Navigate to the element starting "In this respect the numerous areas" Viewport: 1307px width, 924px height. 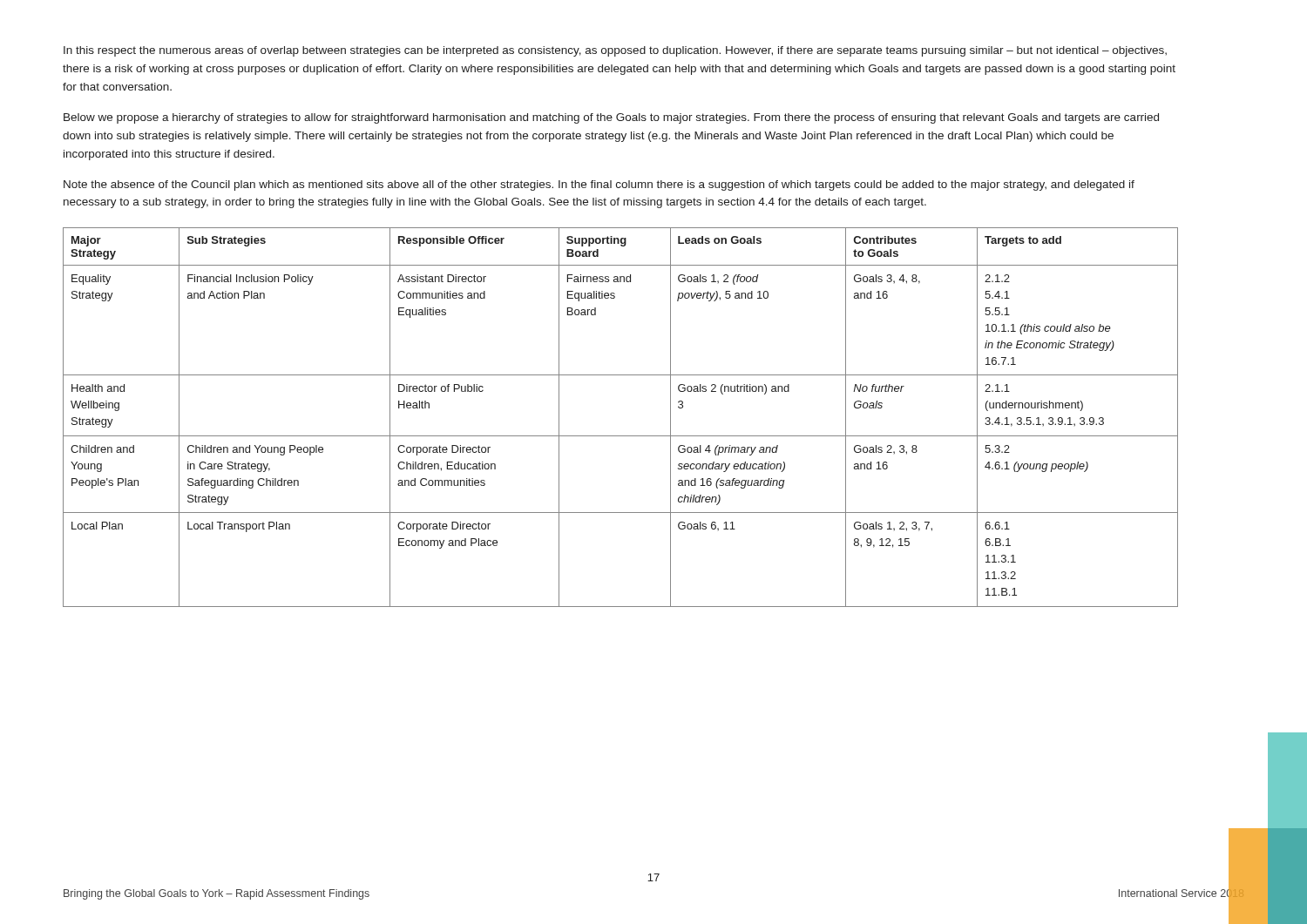[619, 68]
